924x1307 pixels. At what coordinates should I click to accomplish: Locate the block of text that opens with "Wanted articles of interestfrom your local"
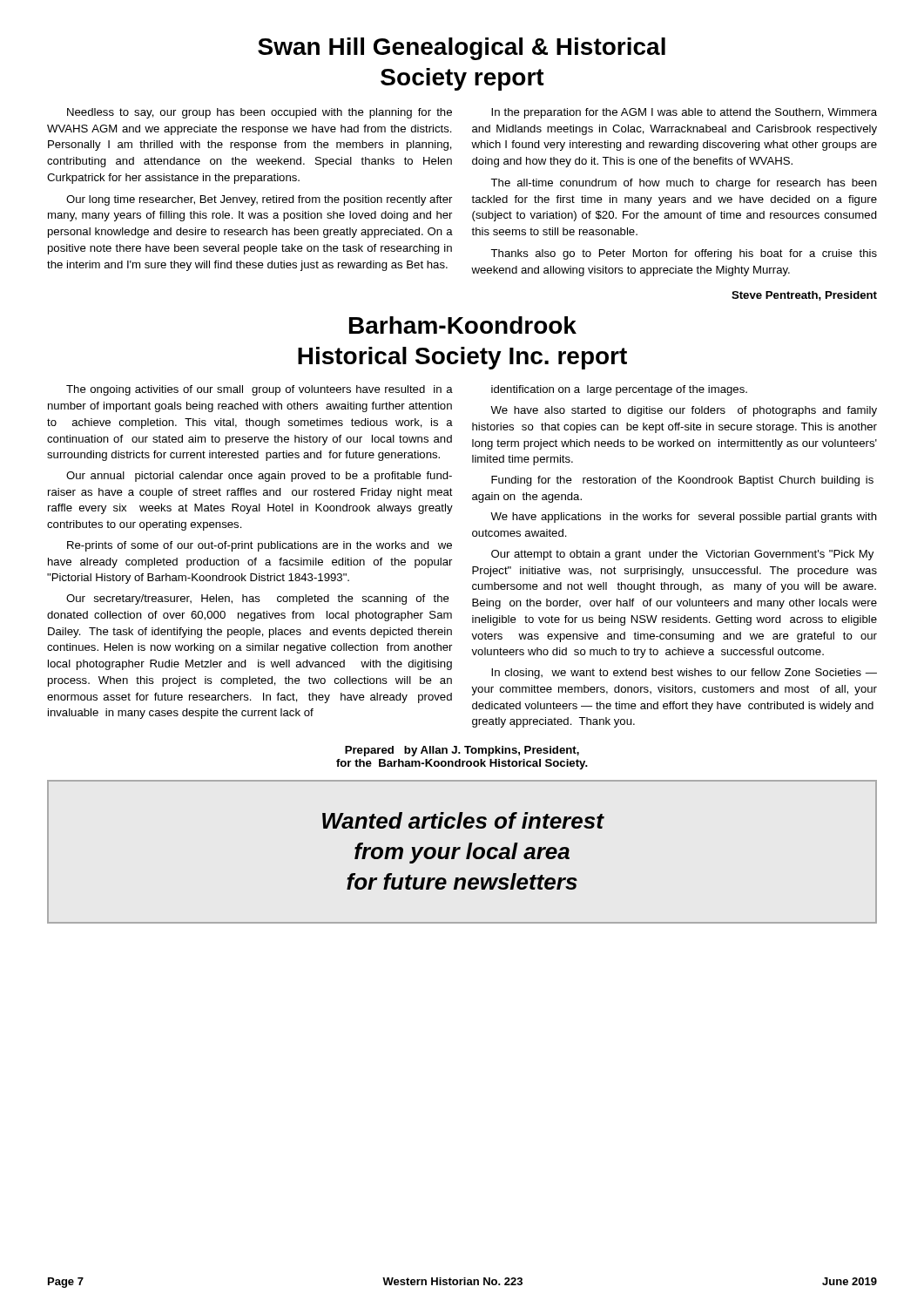pyautogui.click(x=462, y=852)
